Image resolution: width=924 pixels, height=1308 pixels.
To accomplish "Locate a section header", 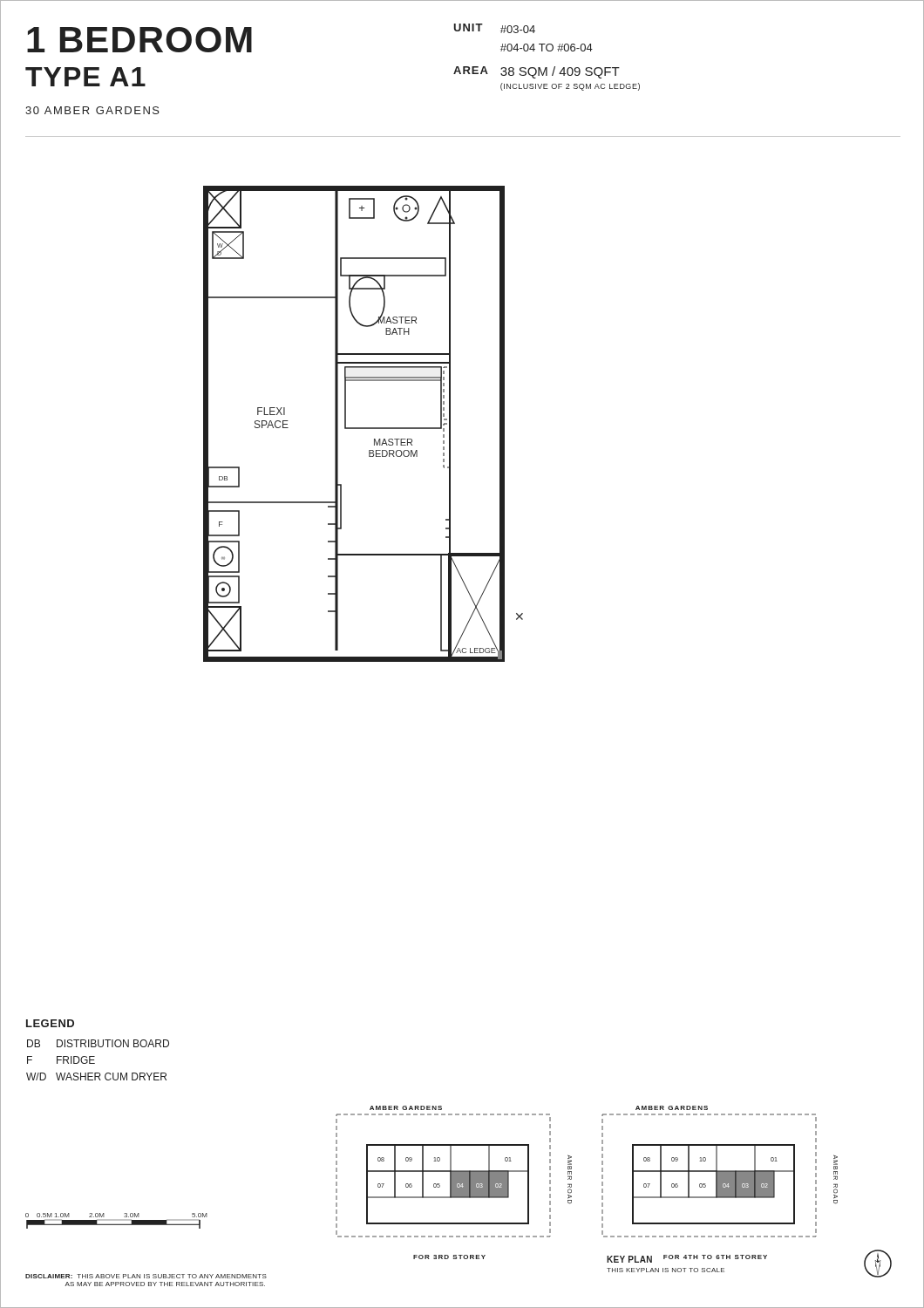I will (50, 1023).
